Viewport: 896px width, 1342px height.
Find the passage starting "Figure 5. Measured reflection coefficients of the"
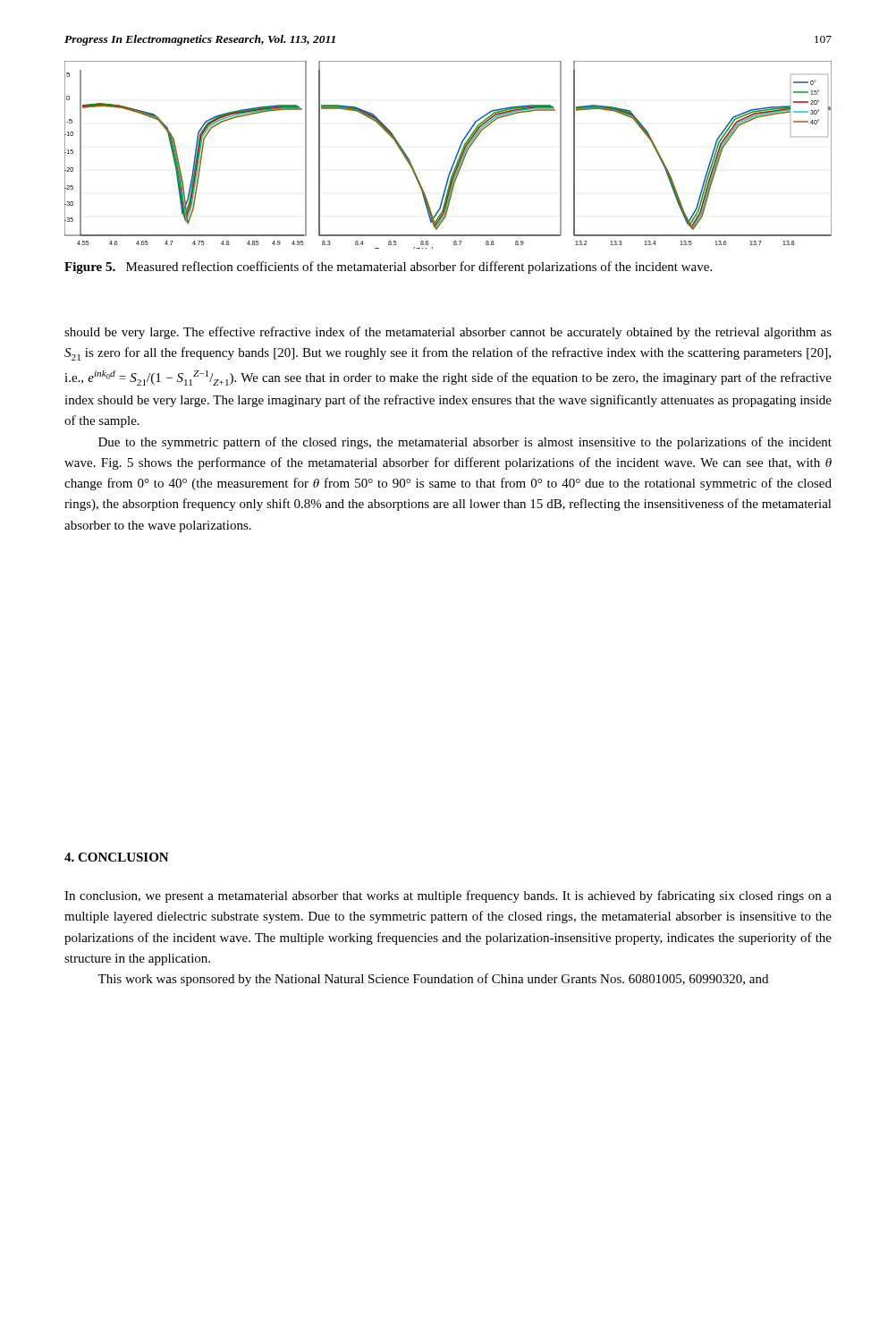tap(389, 267)
